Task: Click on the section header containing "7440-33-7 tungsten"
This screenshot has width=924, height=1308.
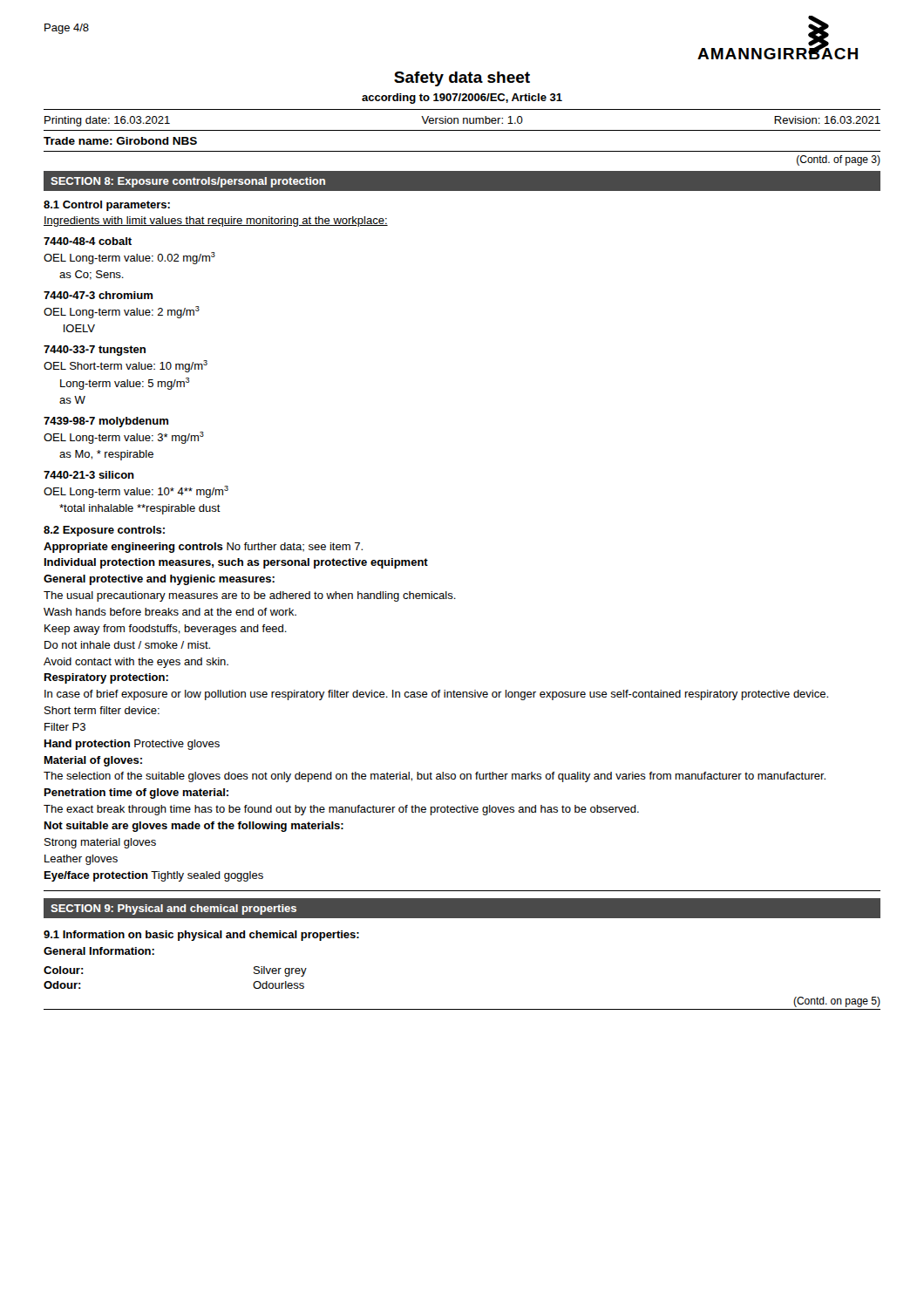Action: click(x=95, y=349)
